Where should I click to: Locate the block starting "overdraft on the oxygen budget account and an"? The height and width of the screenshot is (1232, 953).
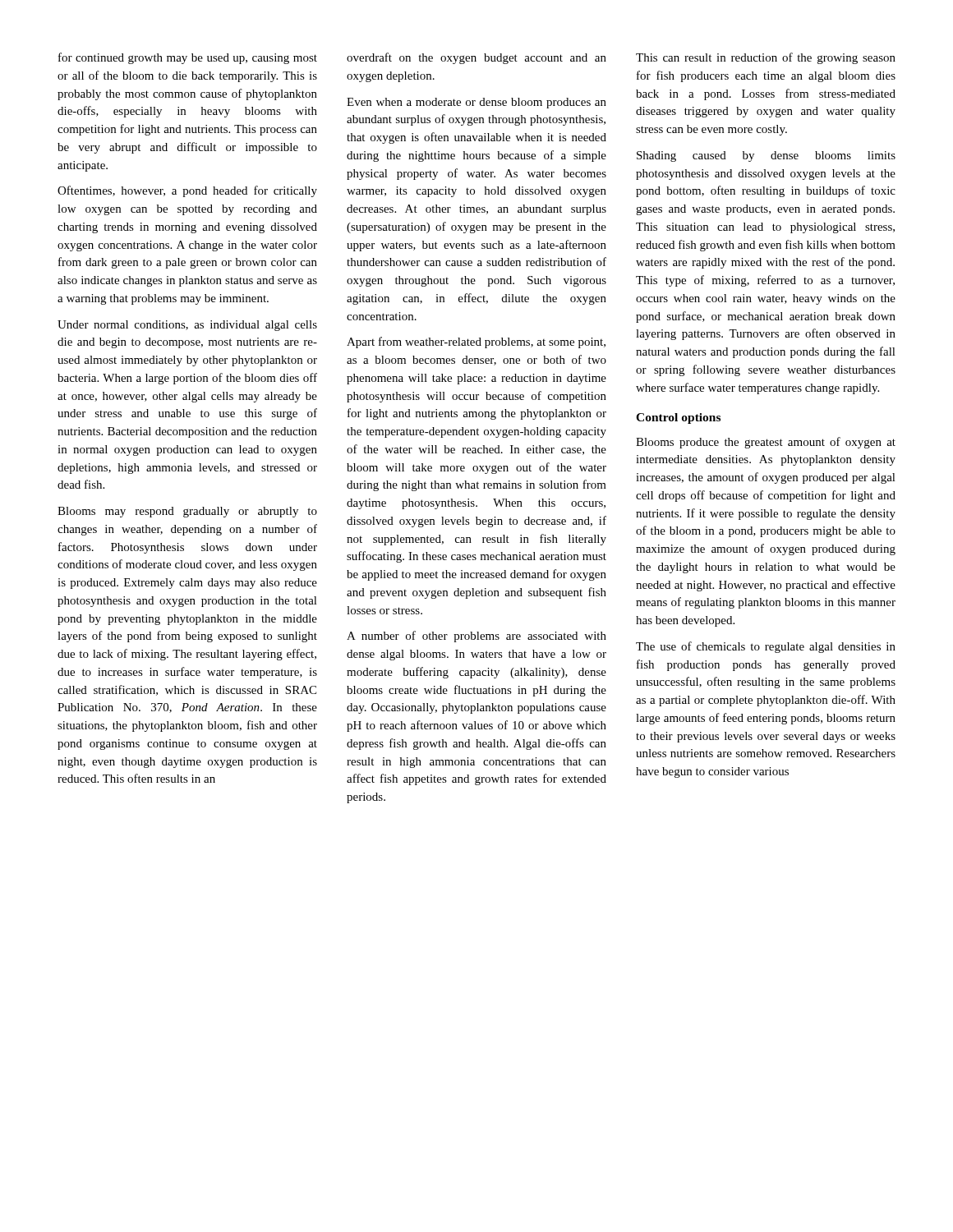point(476,428)
